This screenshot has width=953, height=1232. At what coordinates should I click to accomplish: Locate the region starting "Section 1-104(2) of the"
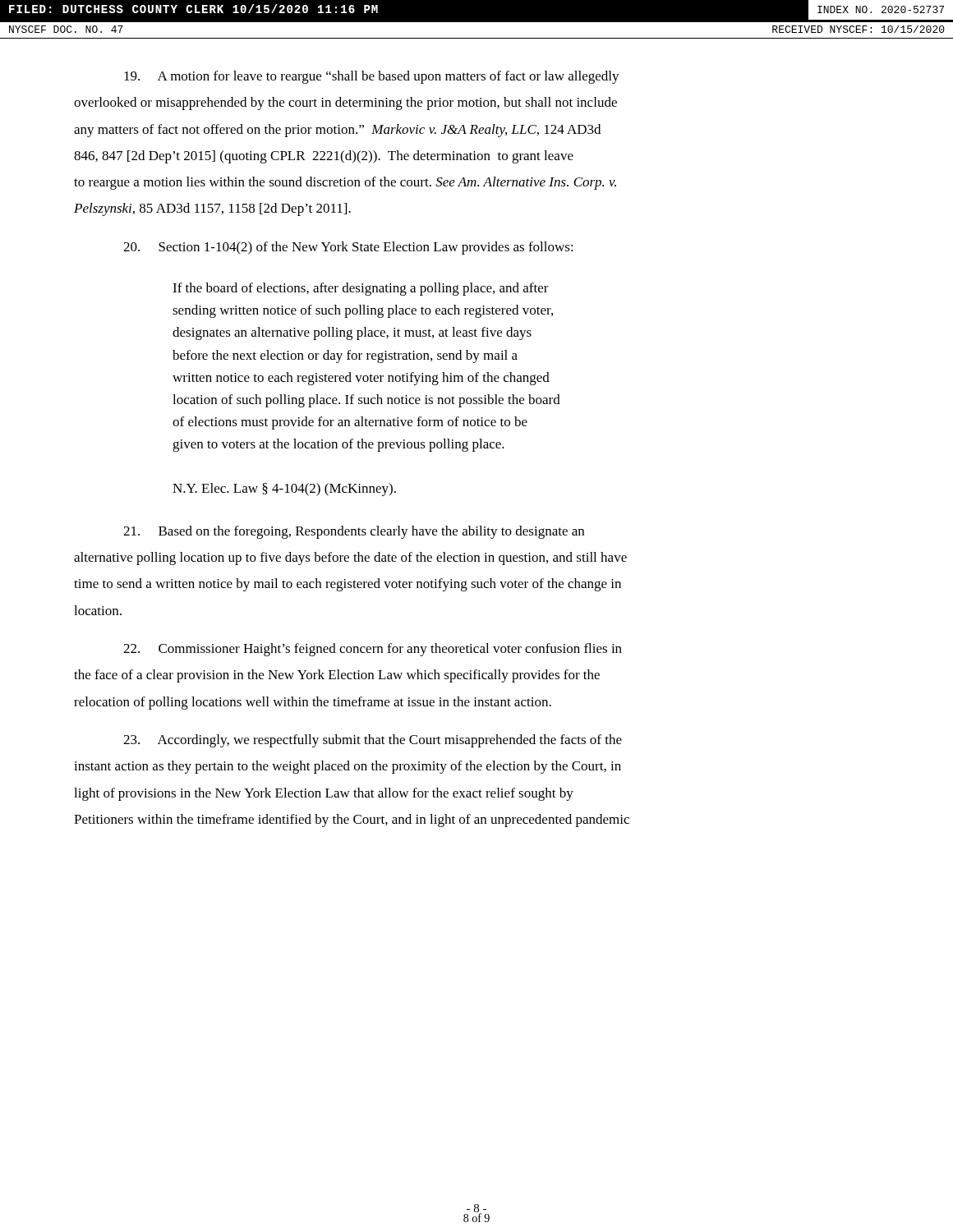(476, 247)
